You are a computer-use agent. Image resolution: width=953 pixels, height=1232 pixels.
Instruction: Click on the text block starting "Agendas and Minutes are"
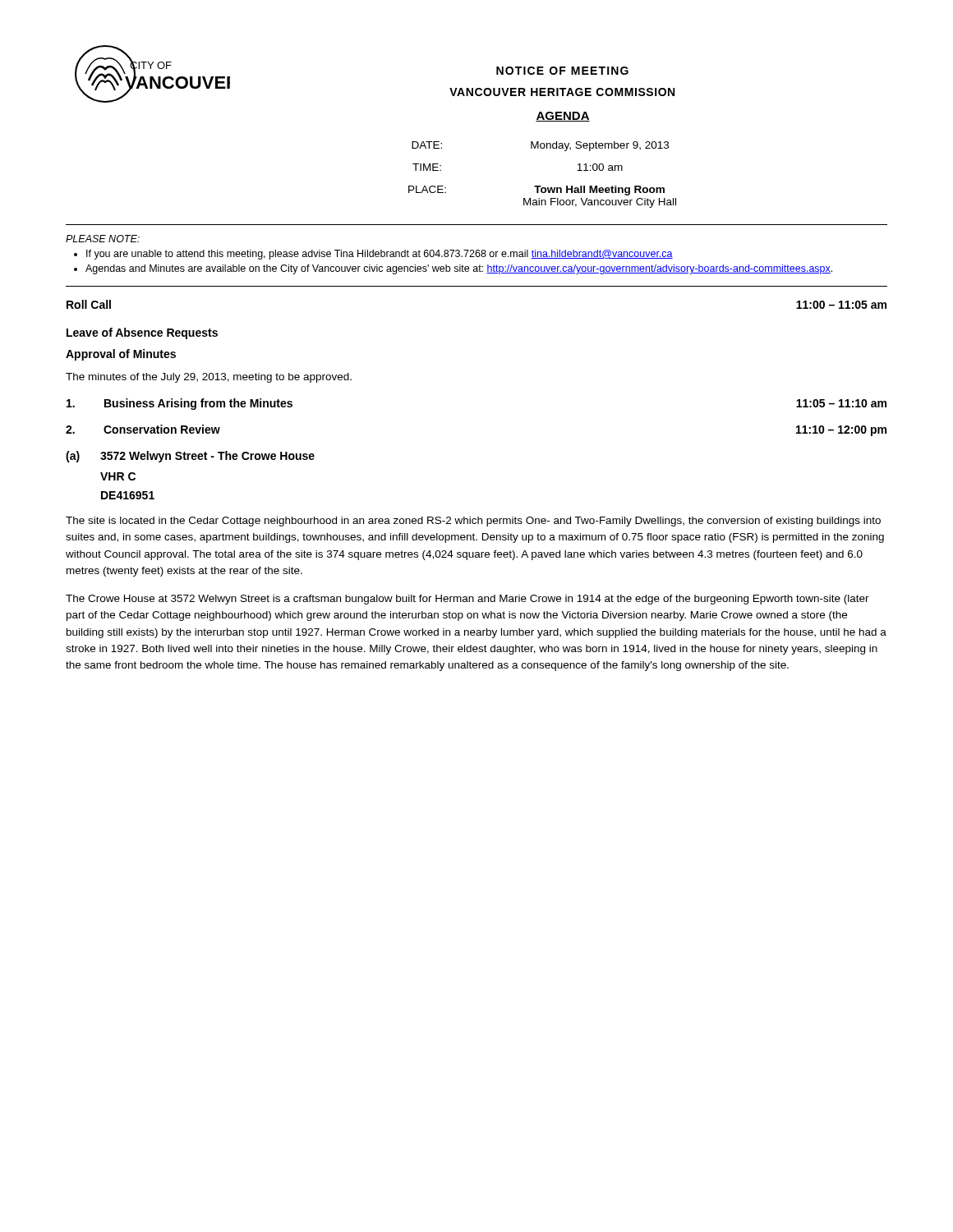point(459,269)
